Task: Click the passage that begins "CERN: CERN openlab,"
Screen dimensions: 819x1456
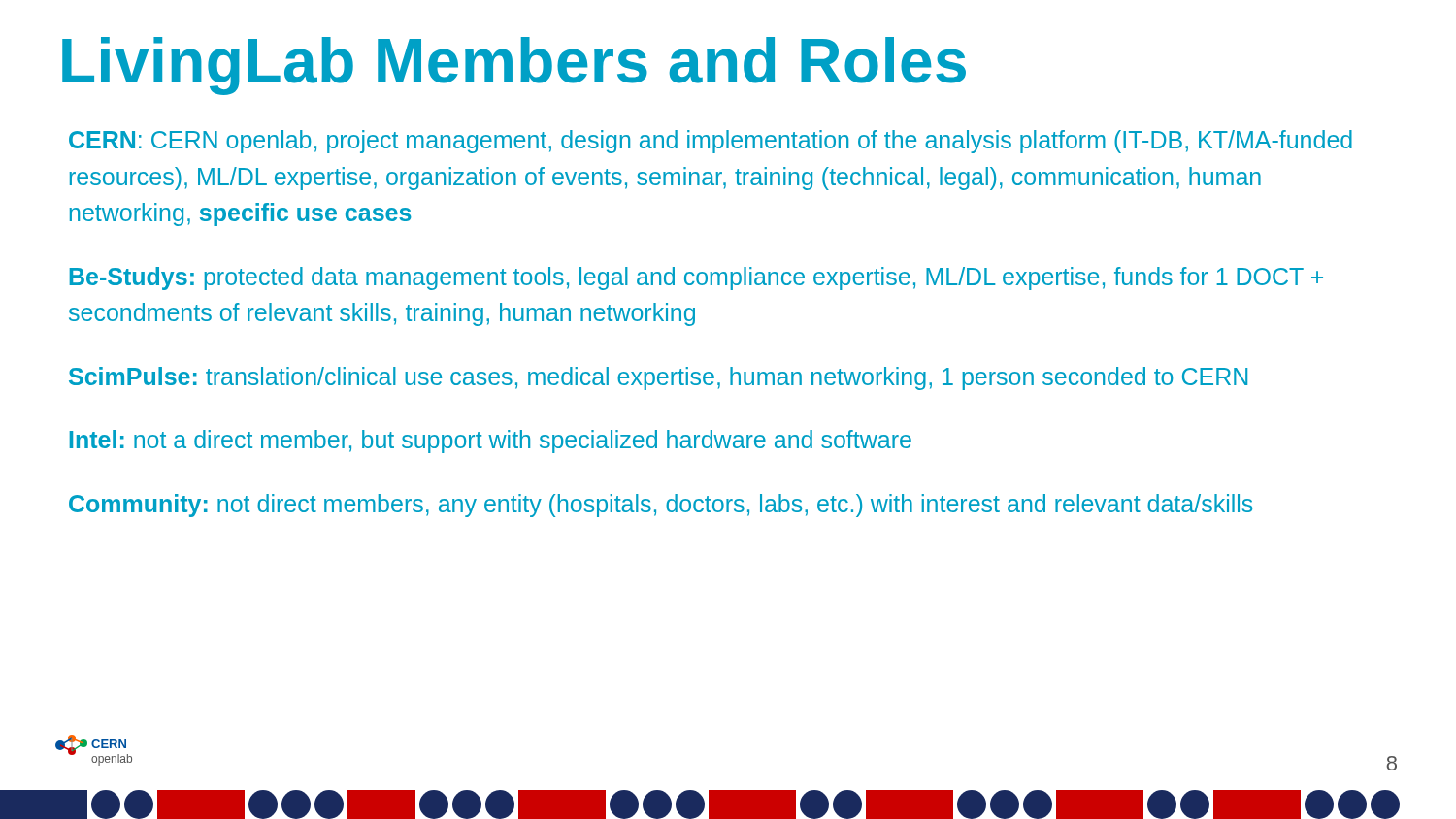Action: pyautogui.click(x=711, y=176)
